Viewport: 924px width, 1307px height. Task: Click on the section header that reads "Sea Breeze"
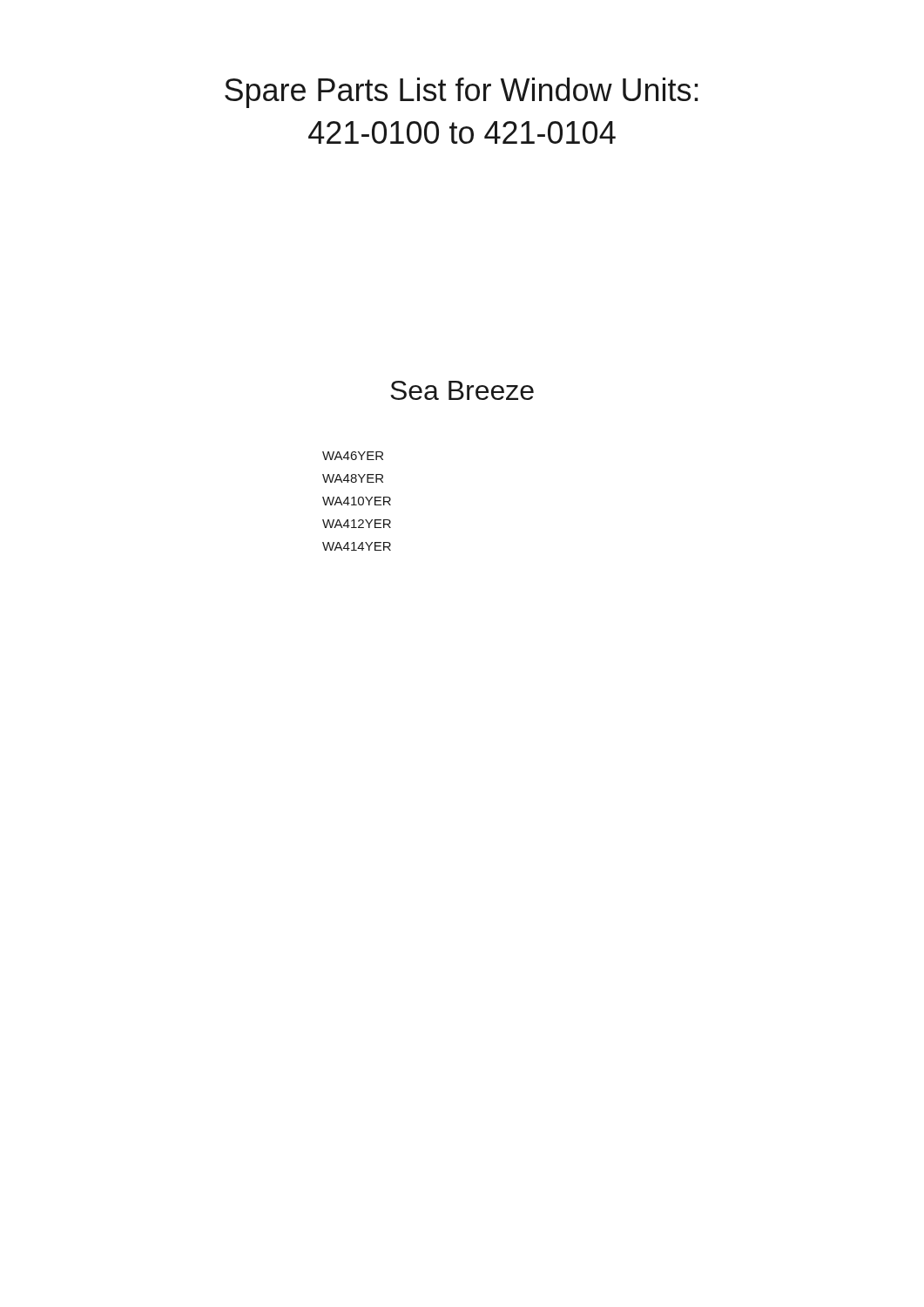coord(462,390)
